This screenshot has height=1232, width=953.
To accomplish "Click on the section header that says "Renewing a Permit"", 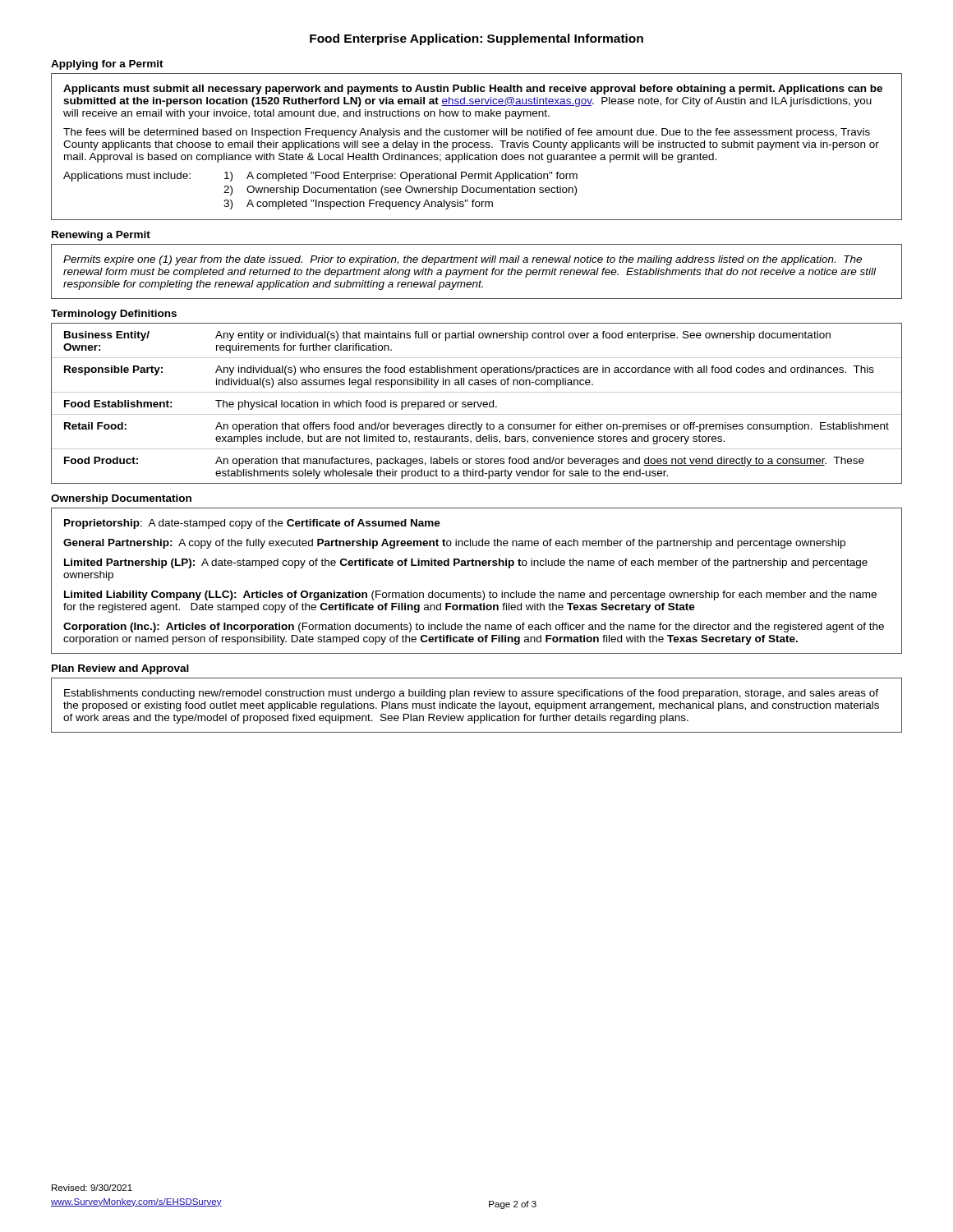I will 101,234.
